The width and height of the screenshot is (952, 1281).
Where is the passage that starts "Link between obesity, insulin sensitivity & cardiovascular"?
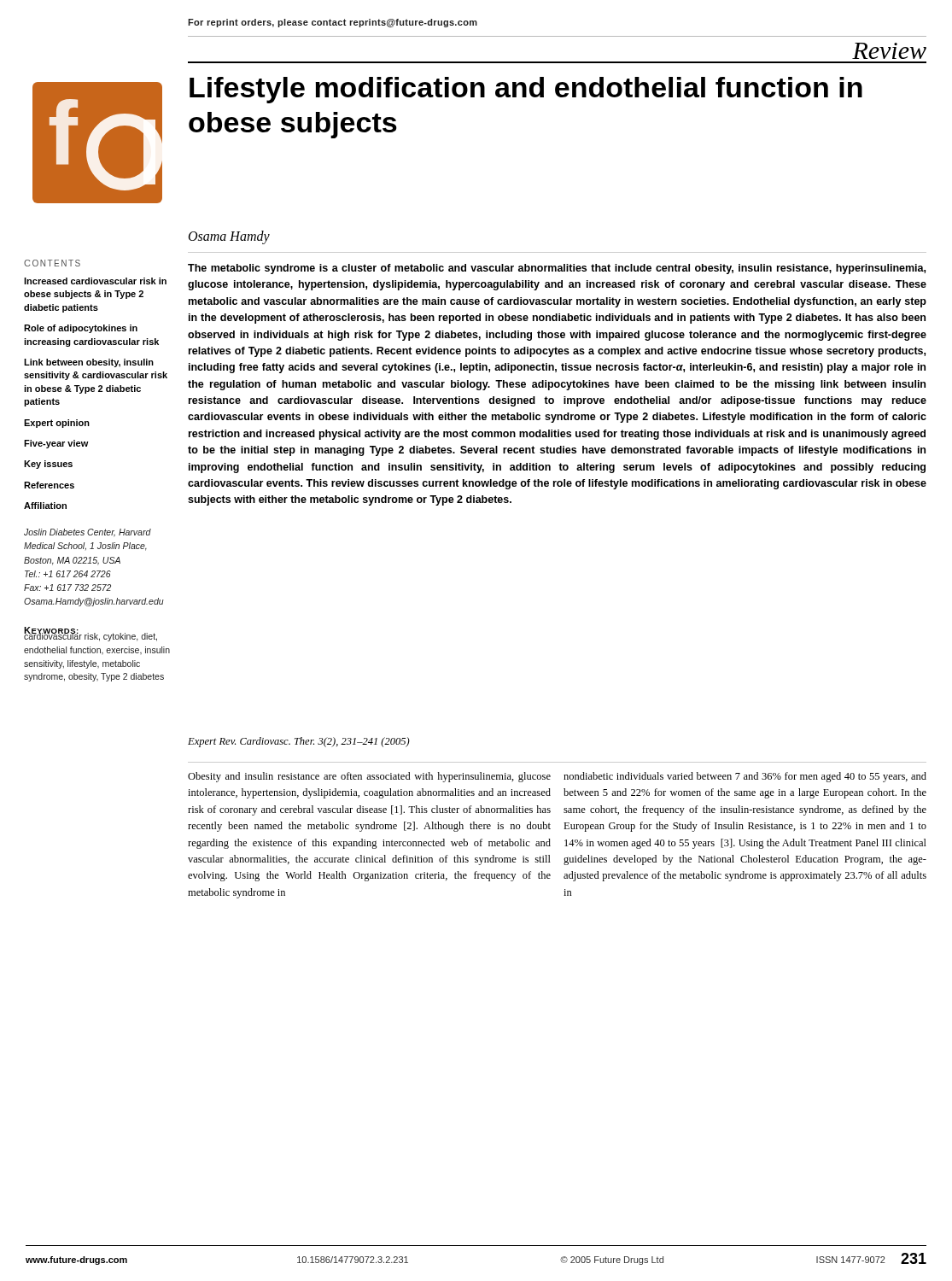point(96,382)
